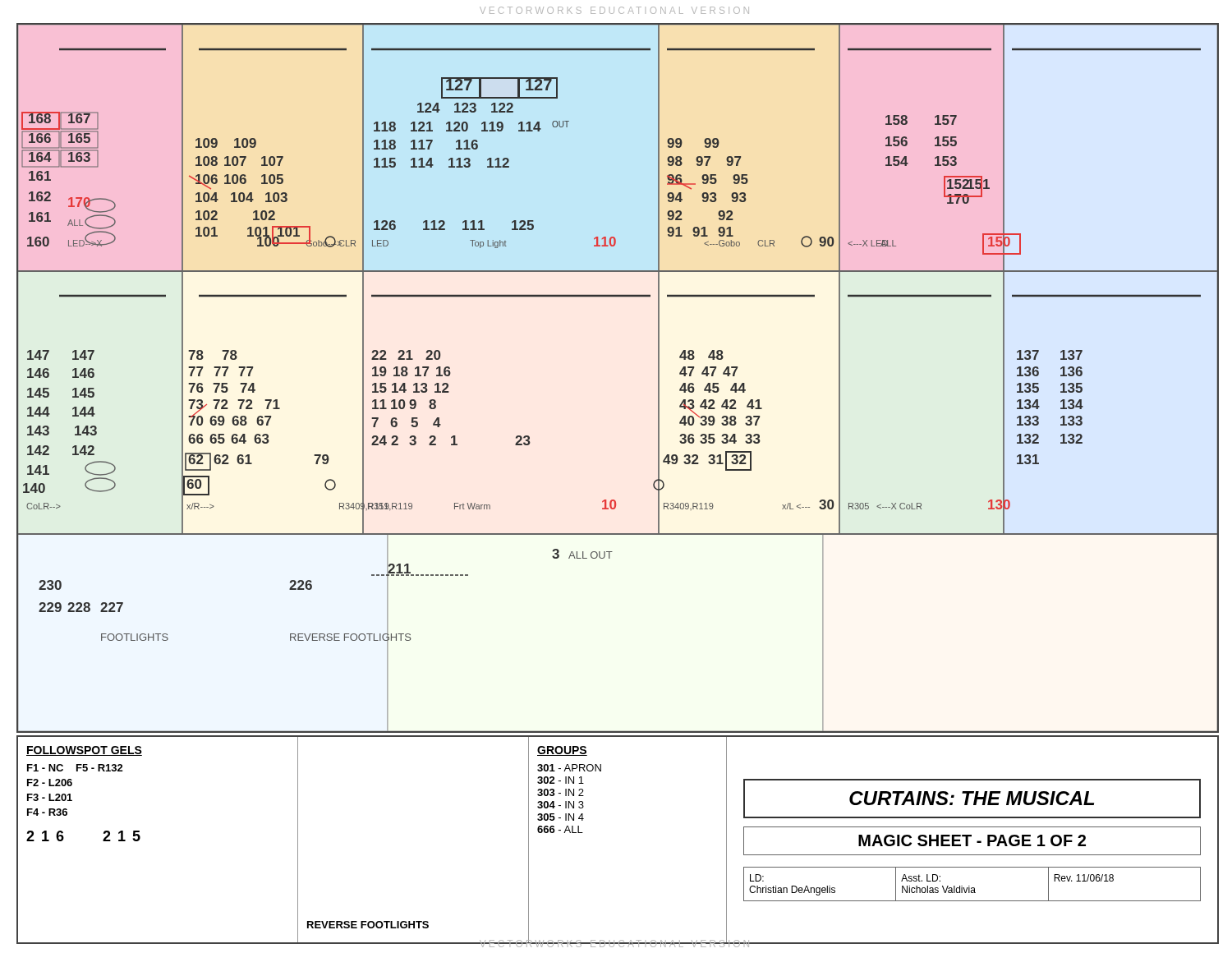The width and height of the screenshot is (1232, 953).
Task: Find "302 - IN 1" on this page
Action: 561,780
